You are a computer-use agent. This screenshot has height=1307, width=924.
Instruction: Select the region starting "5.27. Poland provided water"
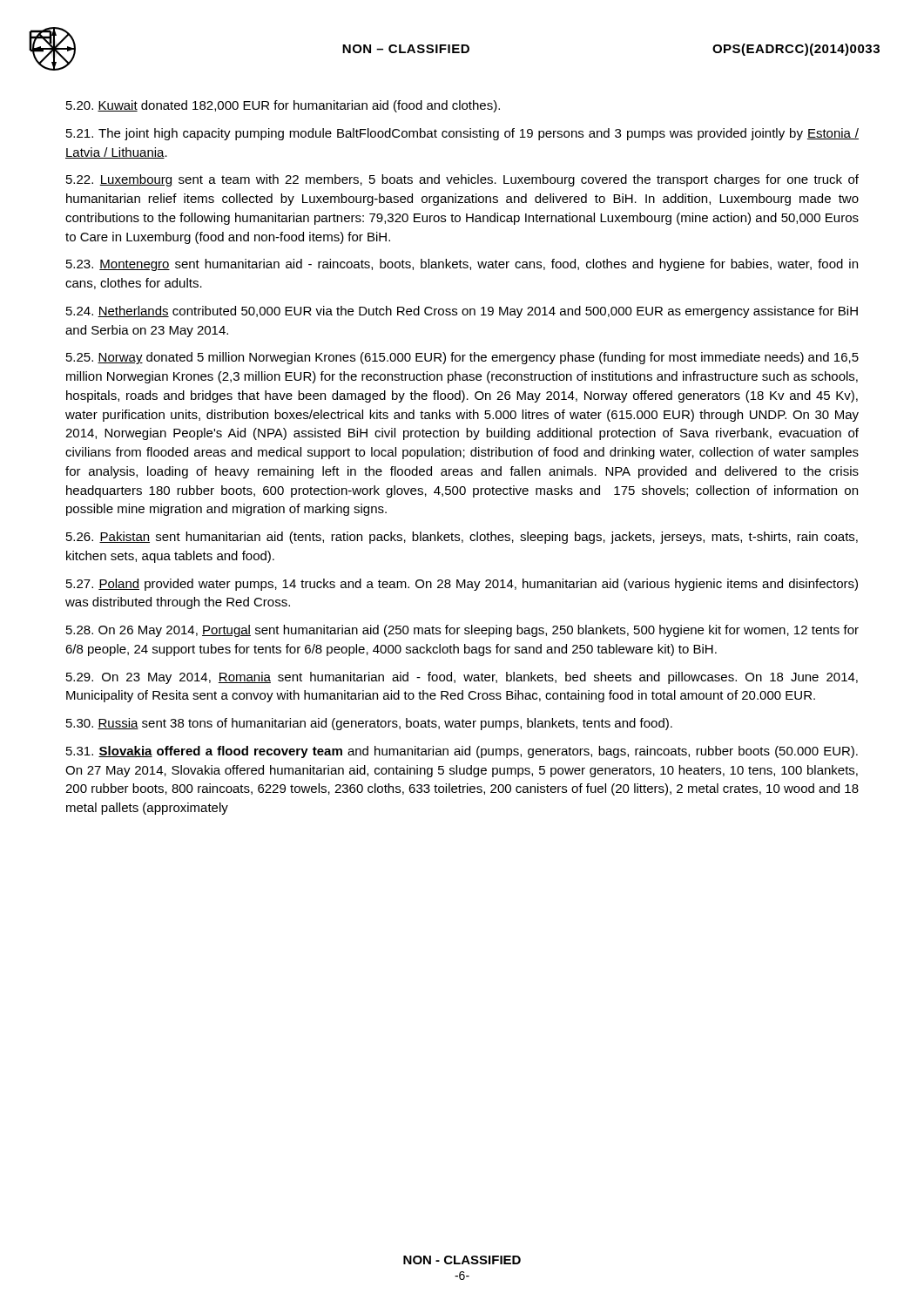462,592
